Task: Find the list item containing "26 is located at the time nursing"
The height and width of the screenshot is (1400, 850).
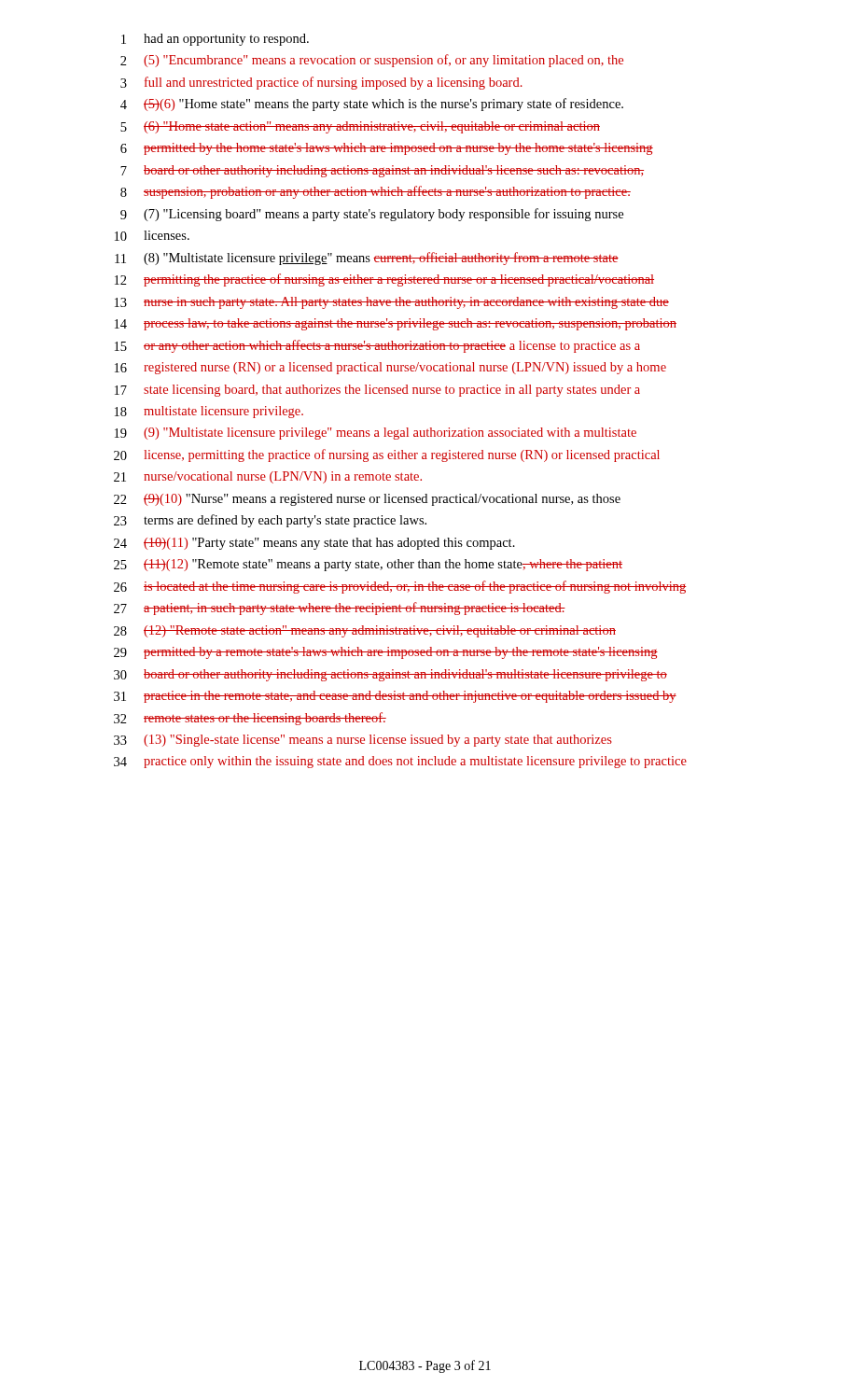Action: (x=443, y=587)
